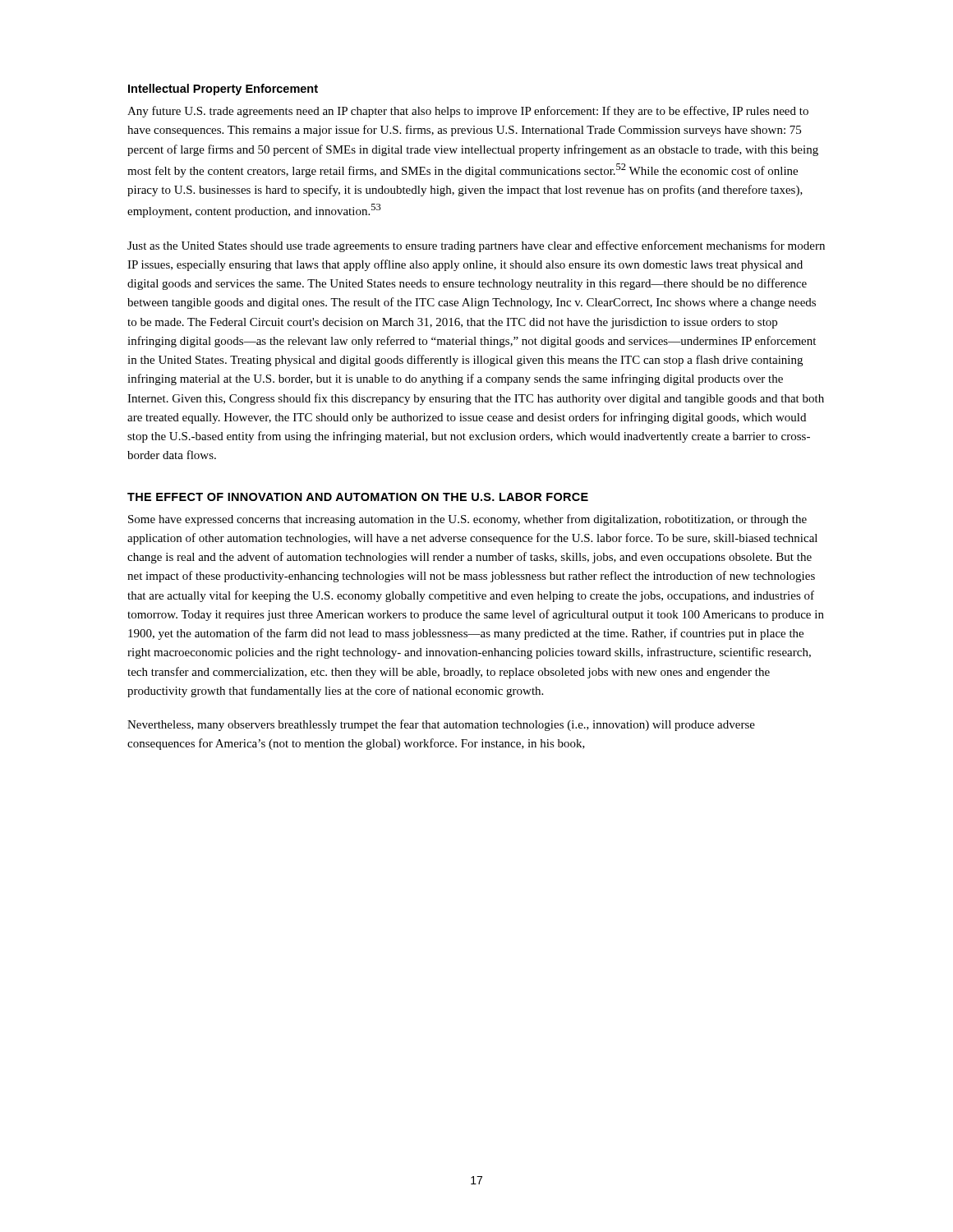Locate the region starting "Intellectual Property Enforcement"
The width and height of the screenshot is (953, 1232).
(x=223, y=89)
